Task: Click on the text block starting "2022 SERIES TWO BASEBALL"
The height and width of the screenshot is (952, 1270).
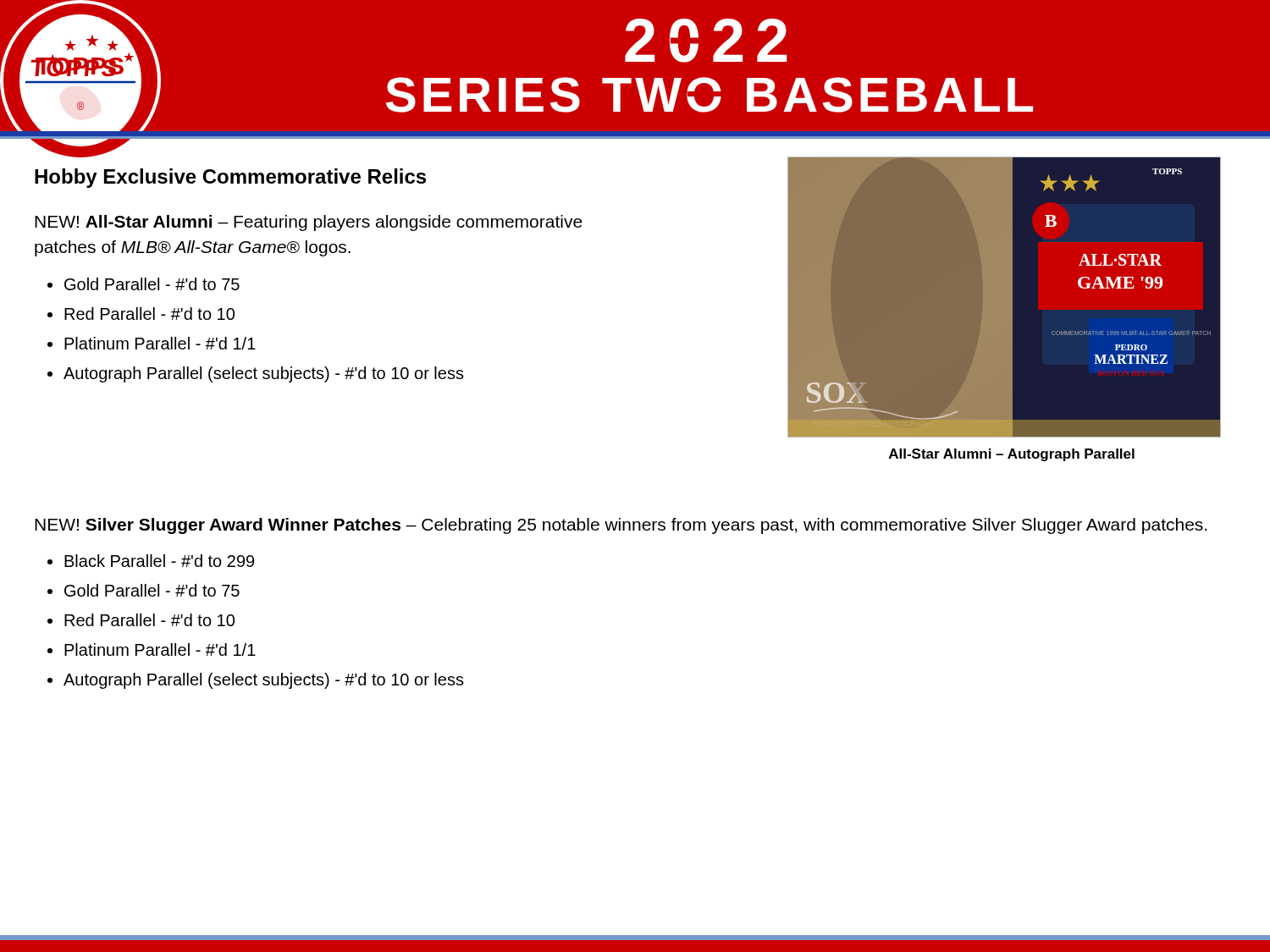Action: pos(711,64)
